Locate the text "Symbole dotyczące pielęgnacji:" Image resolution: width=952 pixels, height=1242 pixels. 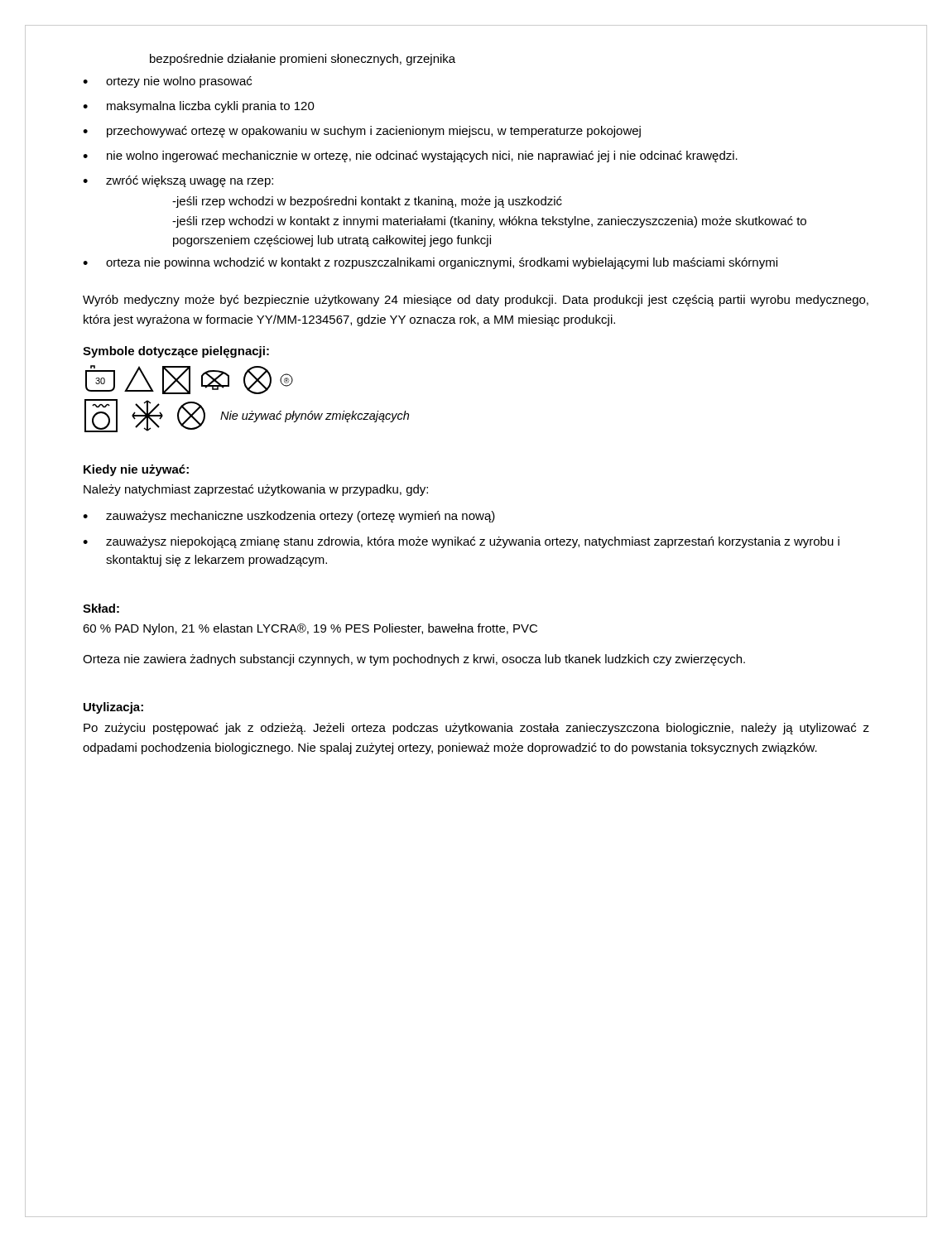tap(176, 351)
